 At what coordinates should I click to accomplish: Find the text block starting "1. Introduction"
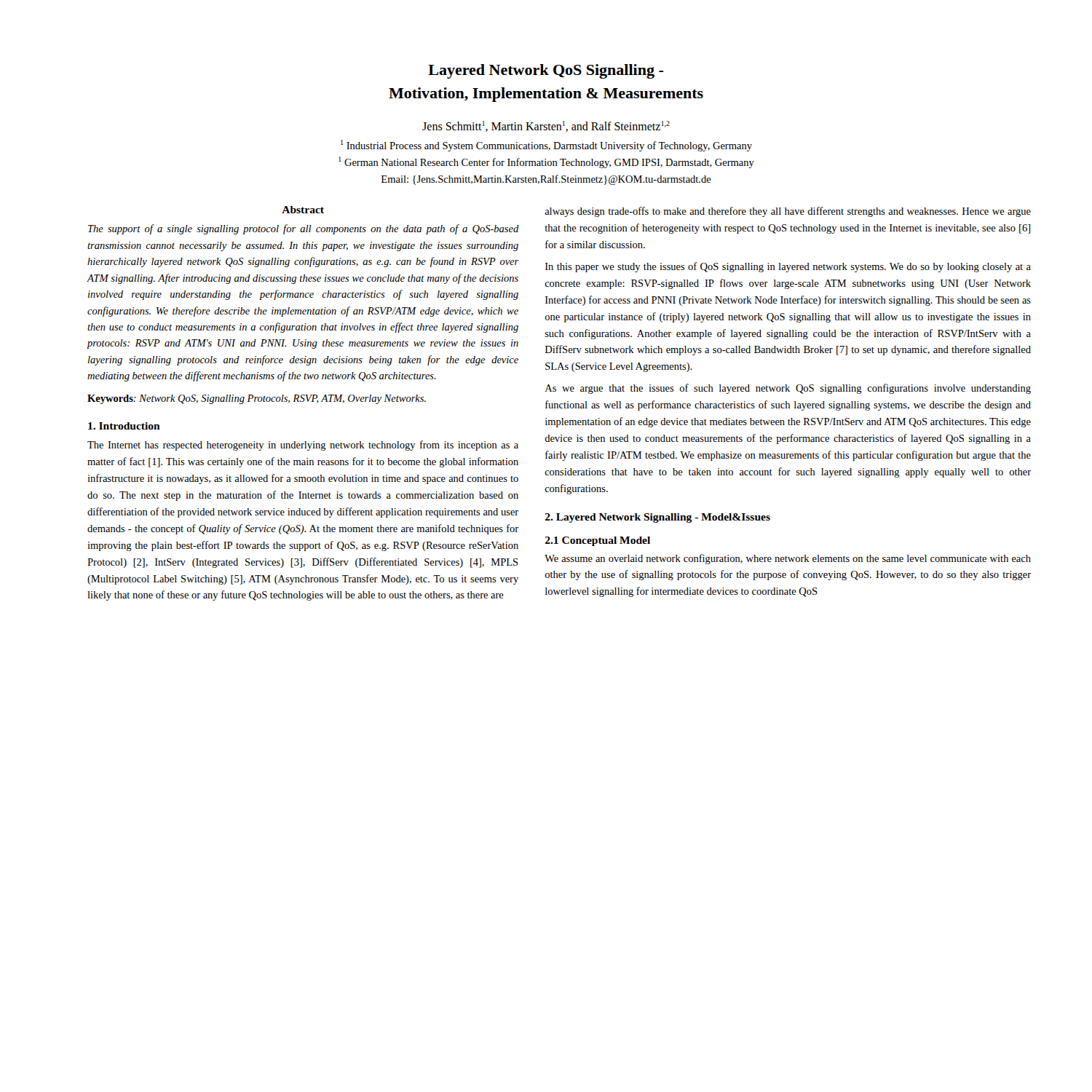[x=124, y=426]
